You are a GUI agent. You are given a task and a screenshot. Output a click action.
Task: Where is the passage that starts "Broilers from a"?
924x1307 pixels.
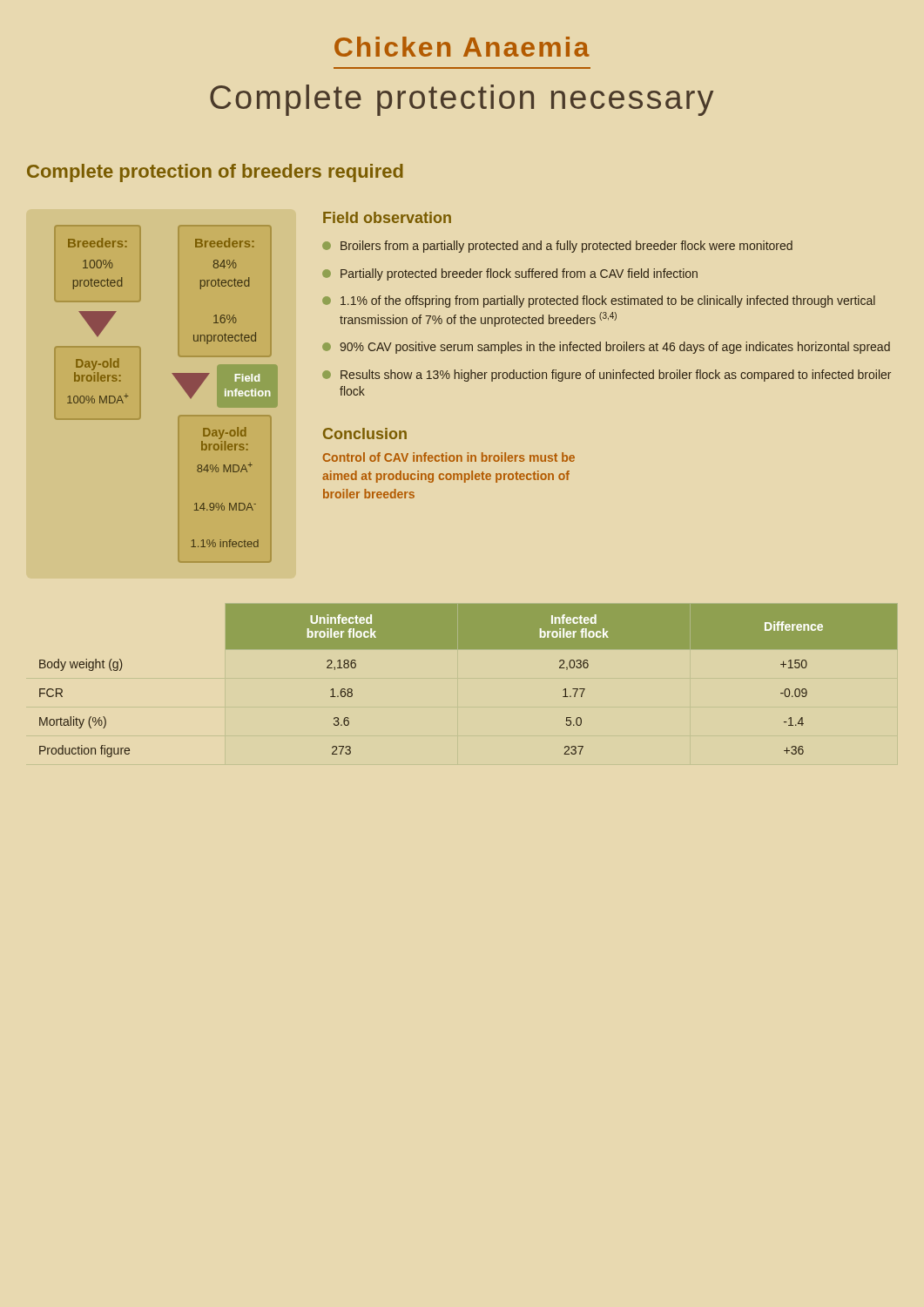[558, 246]
